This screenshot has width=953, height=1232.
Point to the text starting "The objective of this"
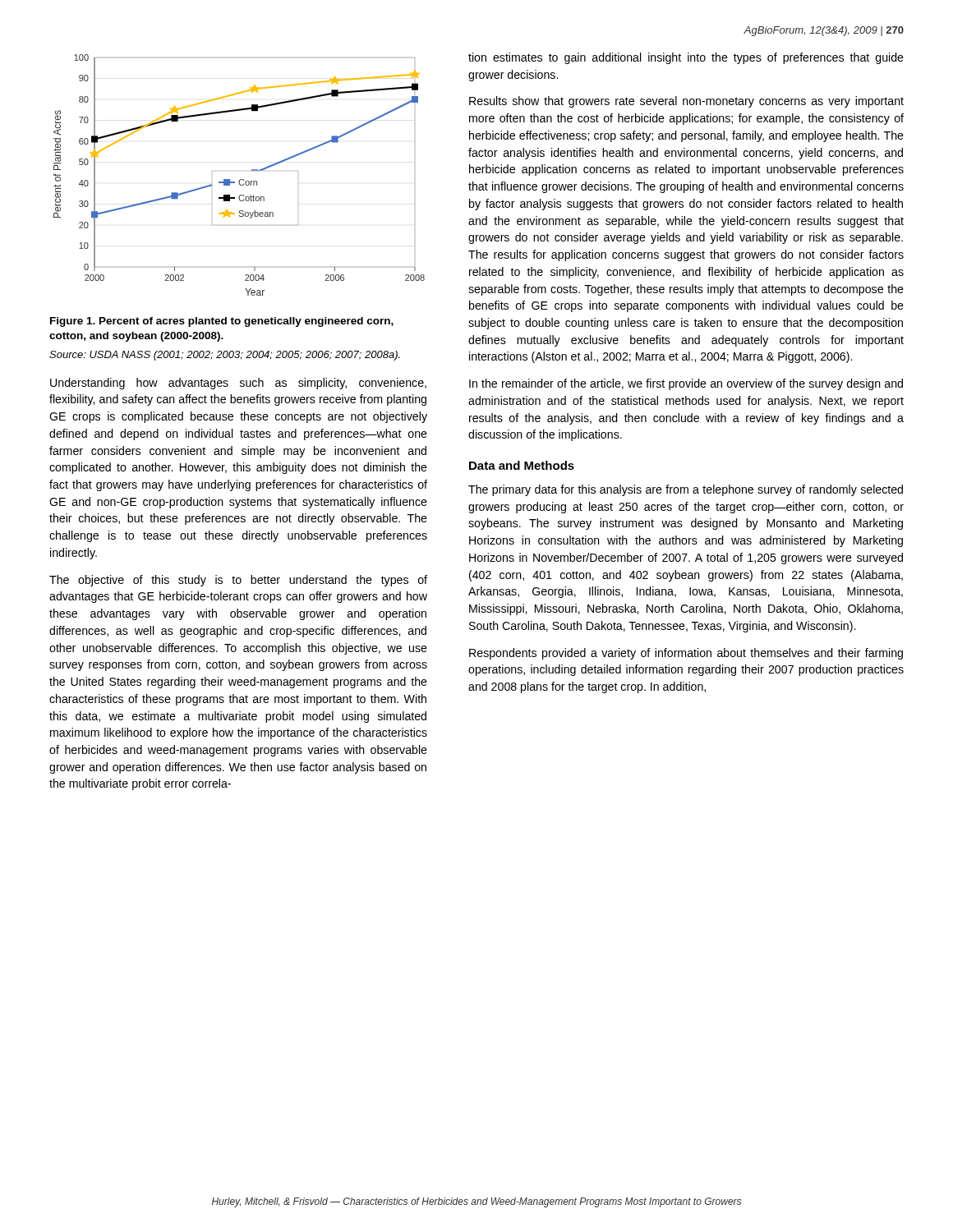coord(238,682)
